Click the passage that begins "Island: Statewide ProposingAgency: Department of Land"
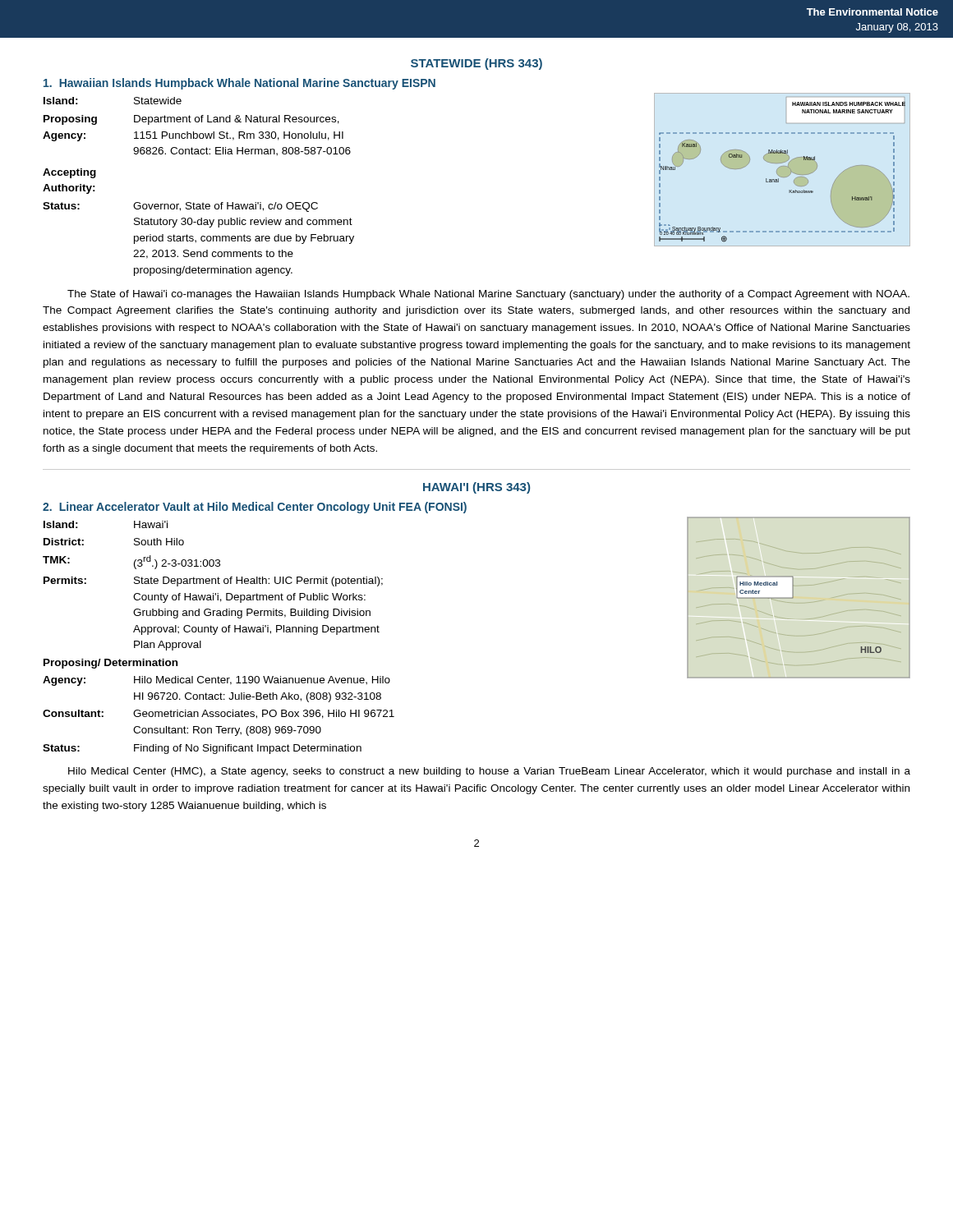953x1232 pixels. pyautogui.click(x=60, y=101)
